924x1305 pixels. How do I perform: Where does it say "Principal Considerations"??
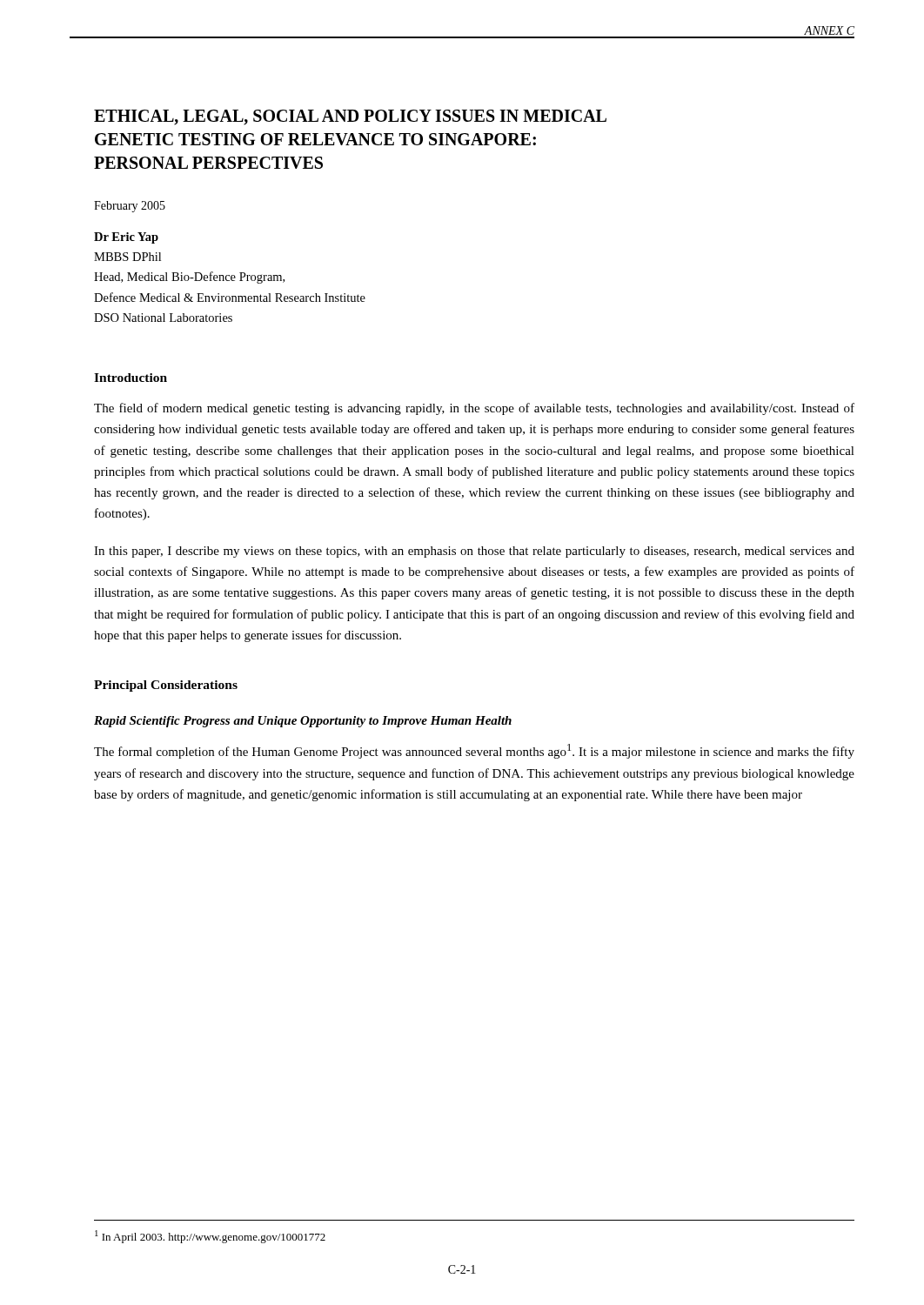[166, 684]
